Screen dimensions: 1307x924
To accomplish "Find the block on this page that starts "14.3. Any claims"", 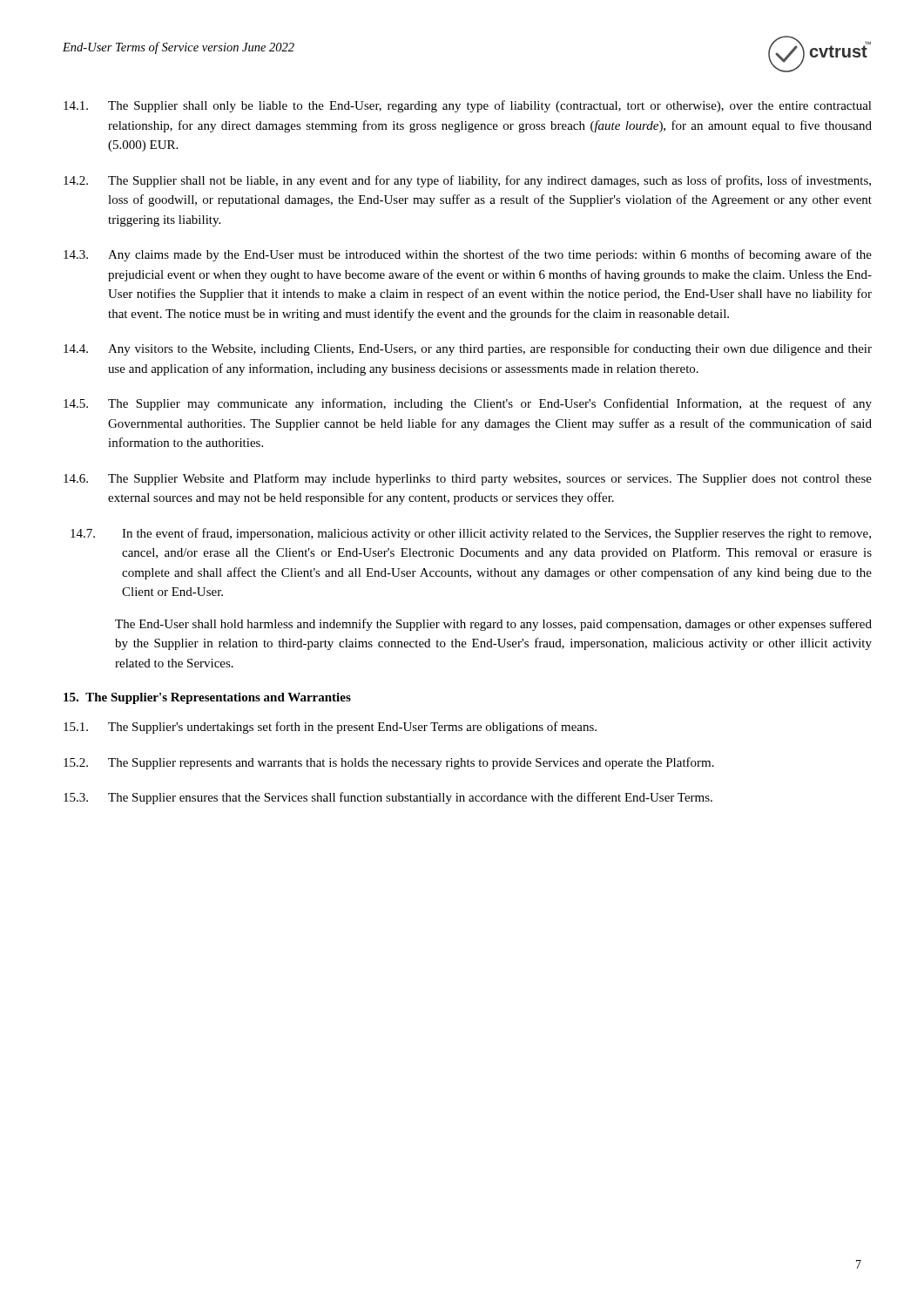I will tap(467, 284).
